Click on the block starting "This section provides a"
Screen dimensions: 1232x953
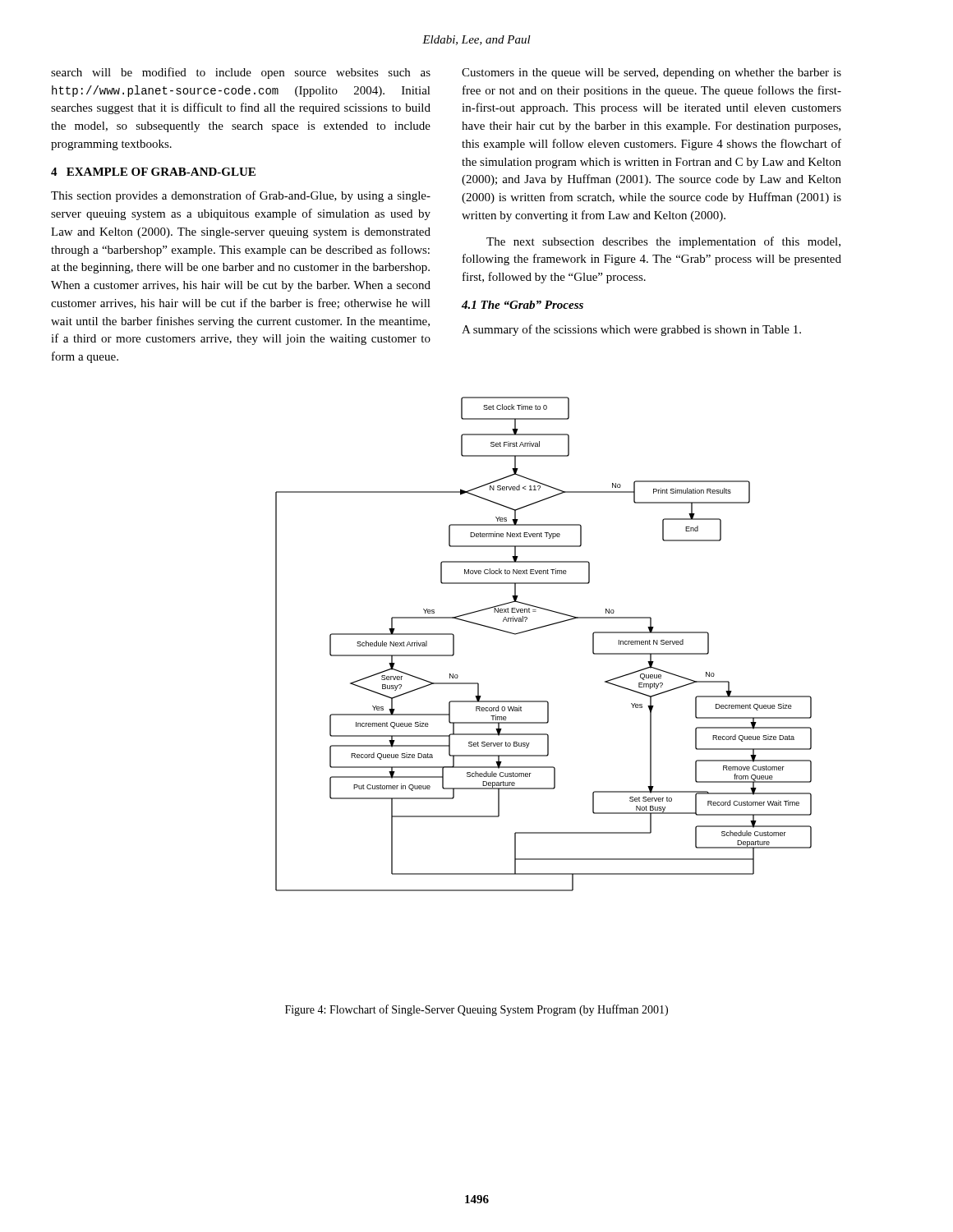coord(241,277)
